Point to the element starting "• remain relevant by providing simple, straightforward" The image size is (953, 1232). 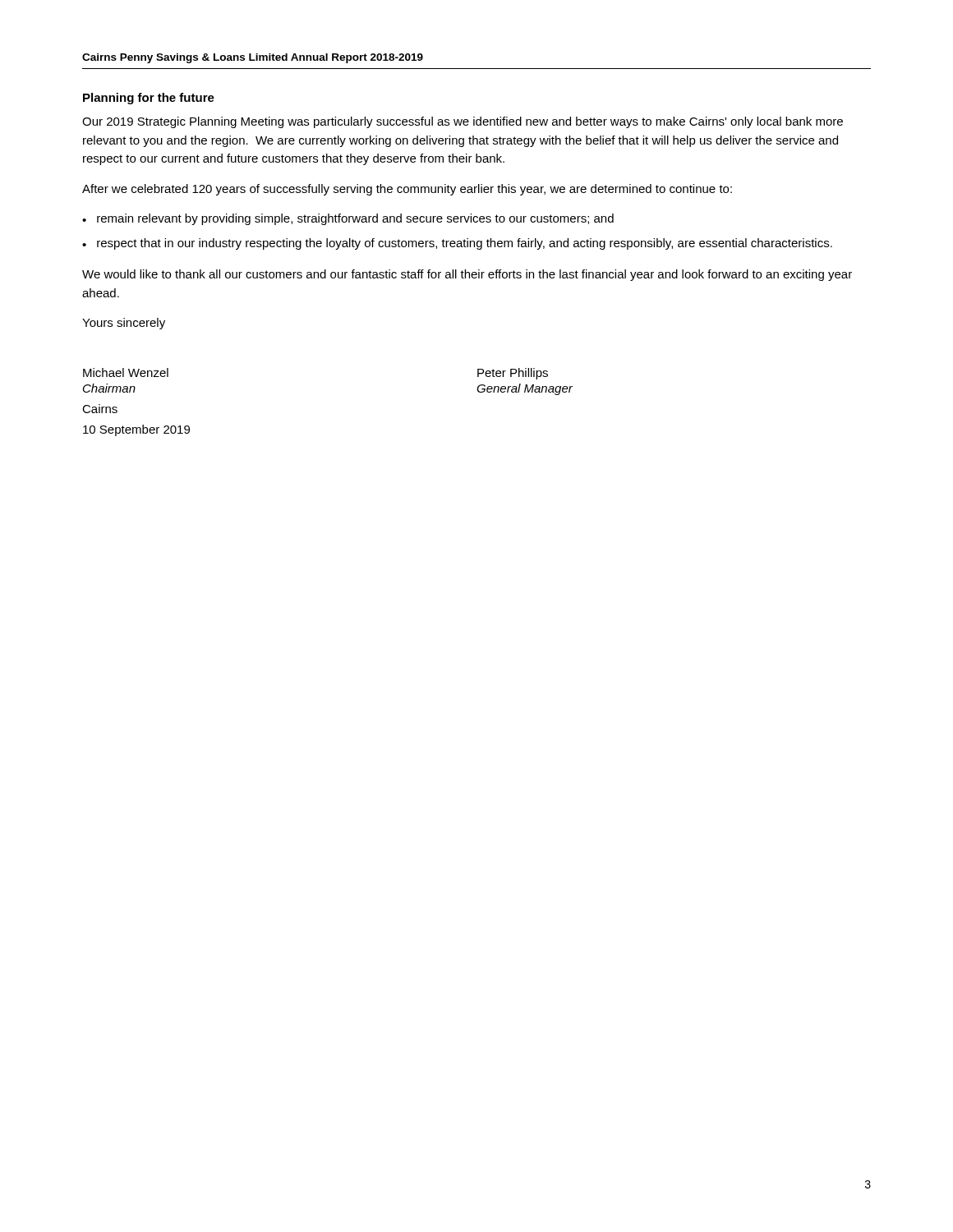(x=348, y=219)
